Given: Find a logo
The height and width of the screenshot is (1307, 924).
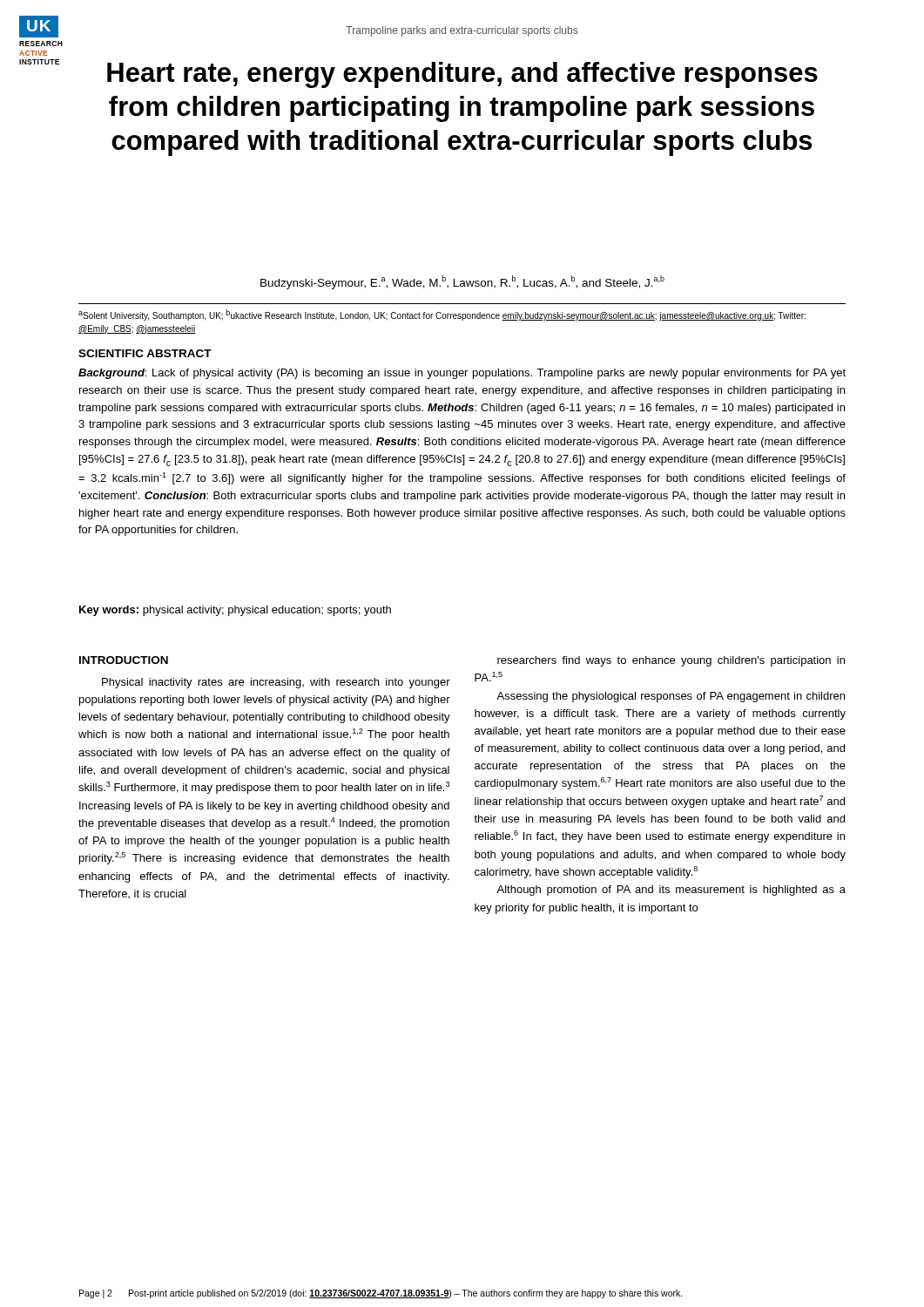Looking at the screenshot, I should 67,41.
